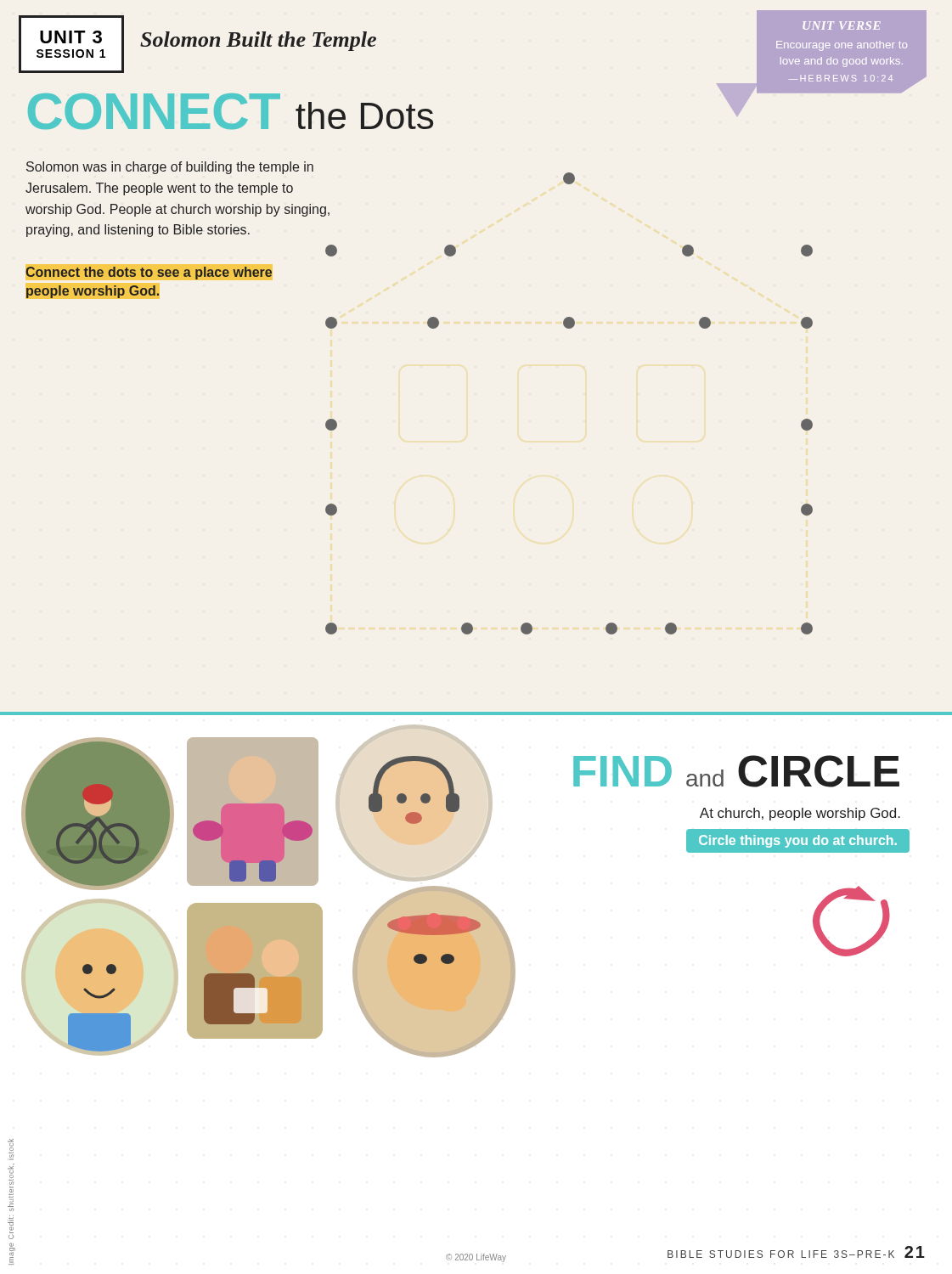Click the passage that begins "At church, people worship"
The height and width of the screenshot is (1274, 952).
pyautogui.click(x=800, y=813)
